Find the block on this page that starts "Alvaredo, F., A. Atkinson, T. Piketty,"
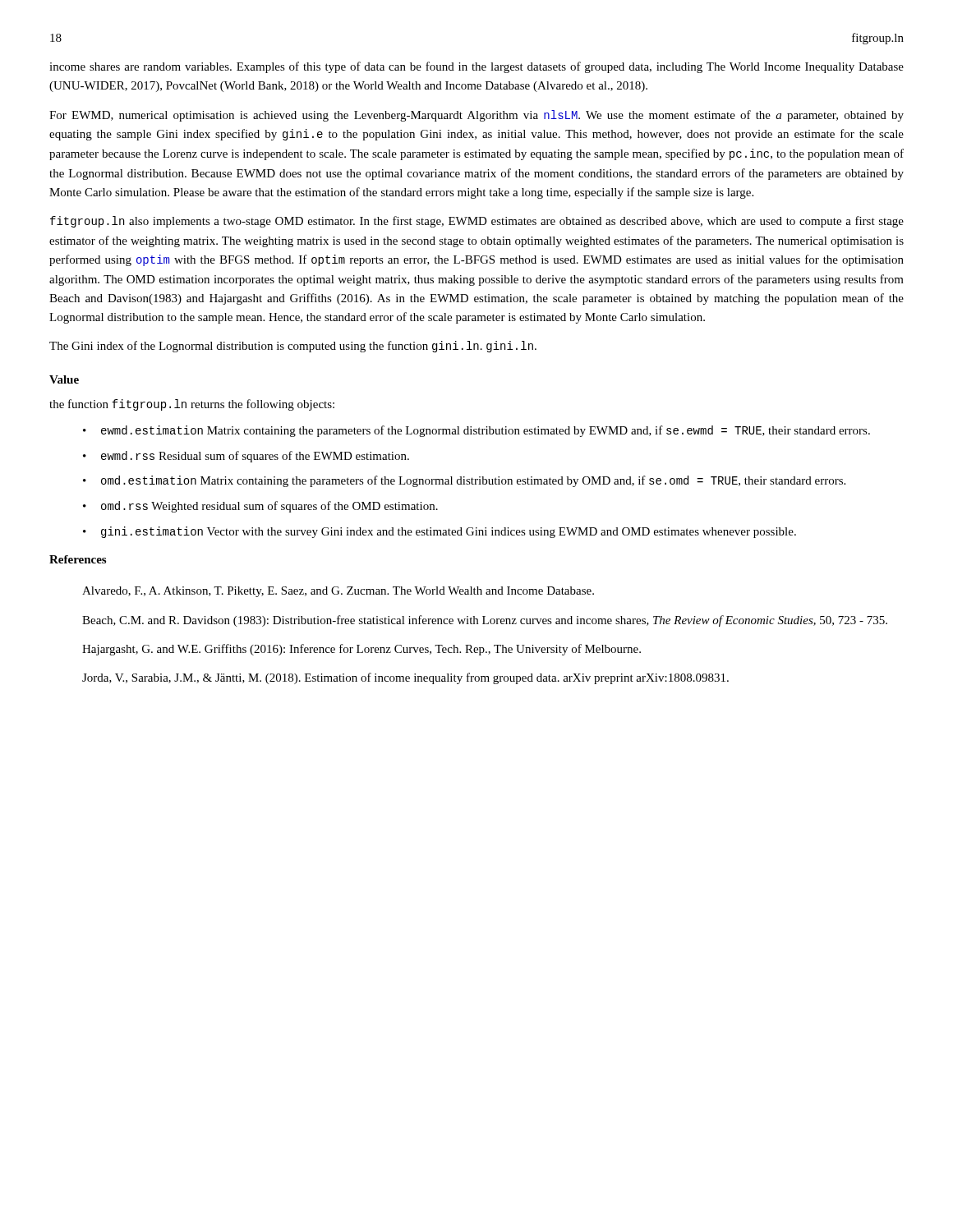 pos(338,591)
